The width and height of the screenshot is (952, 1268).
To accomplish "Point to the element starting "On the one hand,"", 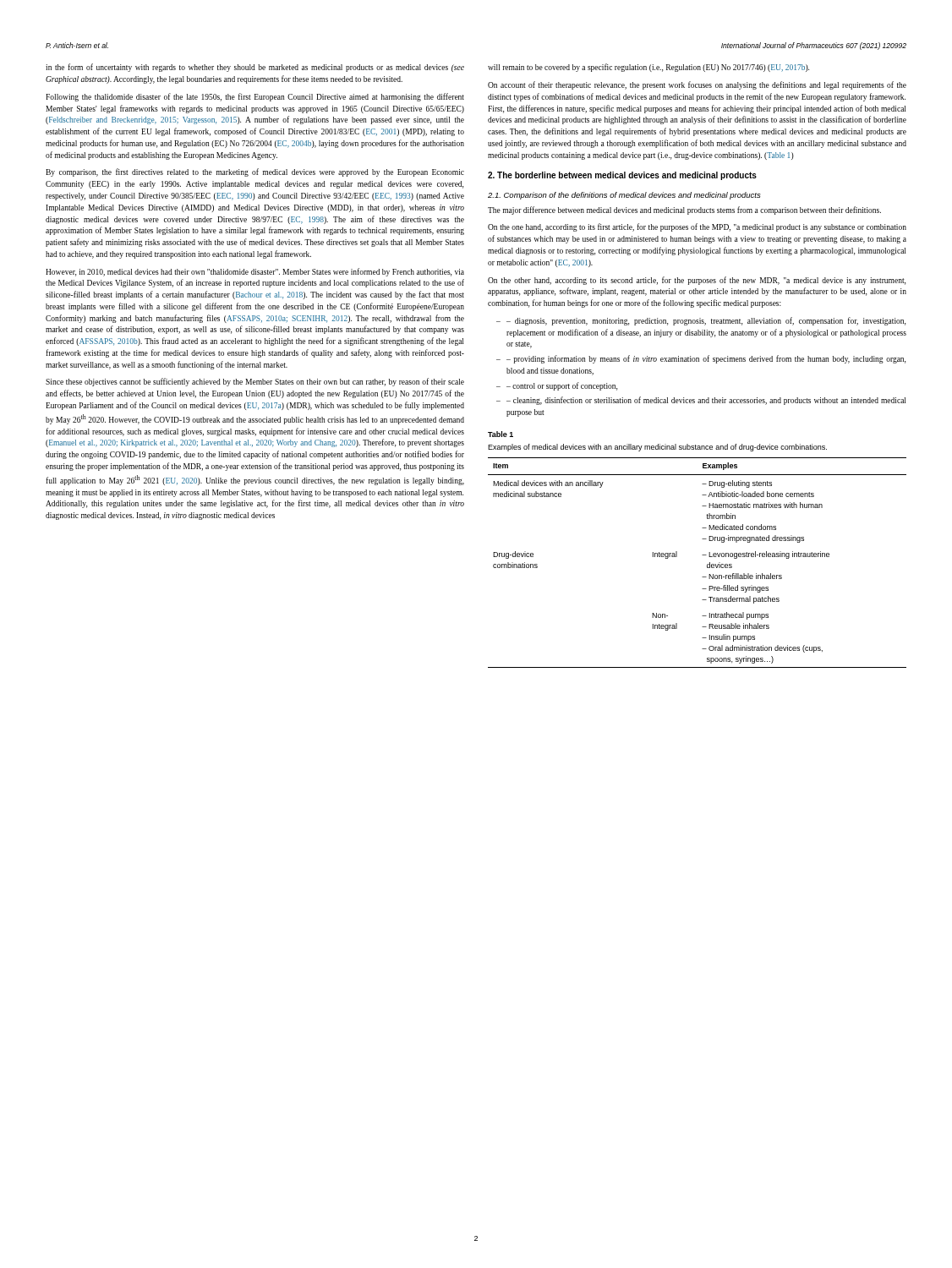I will coord(697,246).
